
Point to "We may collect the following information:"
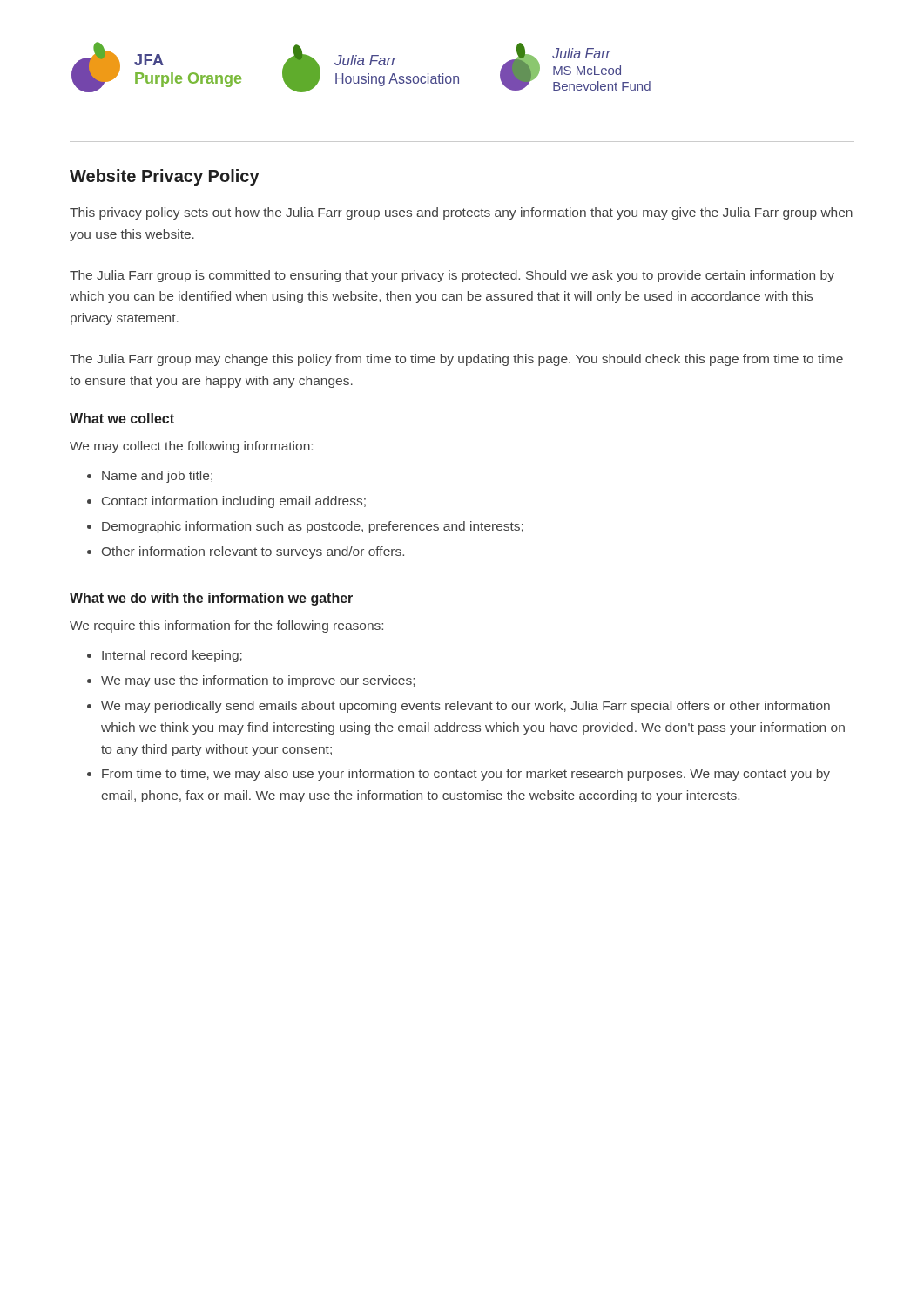(192, 445)
